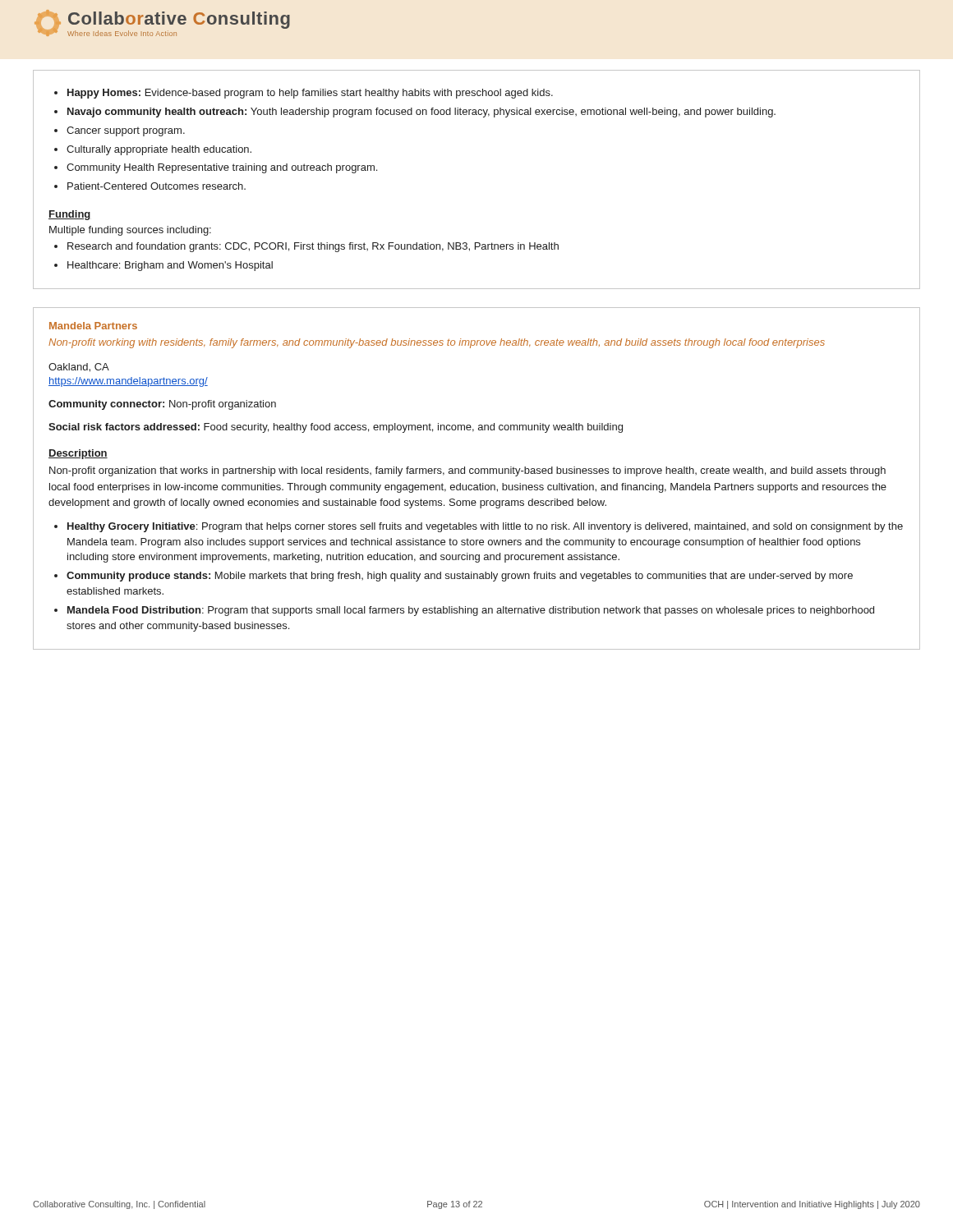The height and width of the screenshot is (1232, 953).
Task: Click on the text containing "Oakland, CA"
Action: (x=79, y=366)
